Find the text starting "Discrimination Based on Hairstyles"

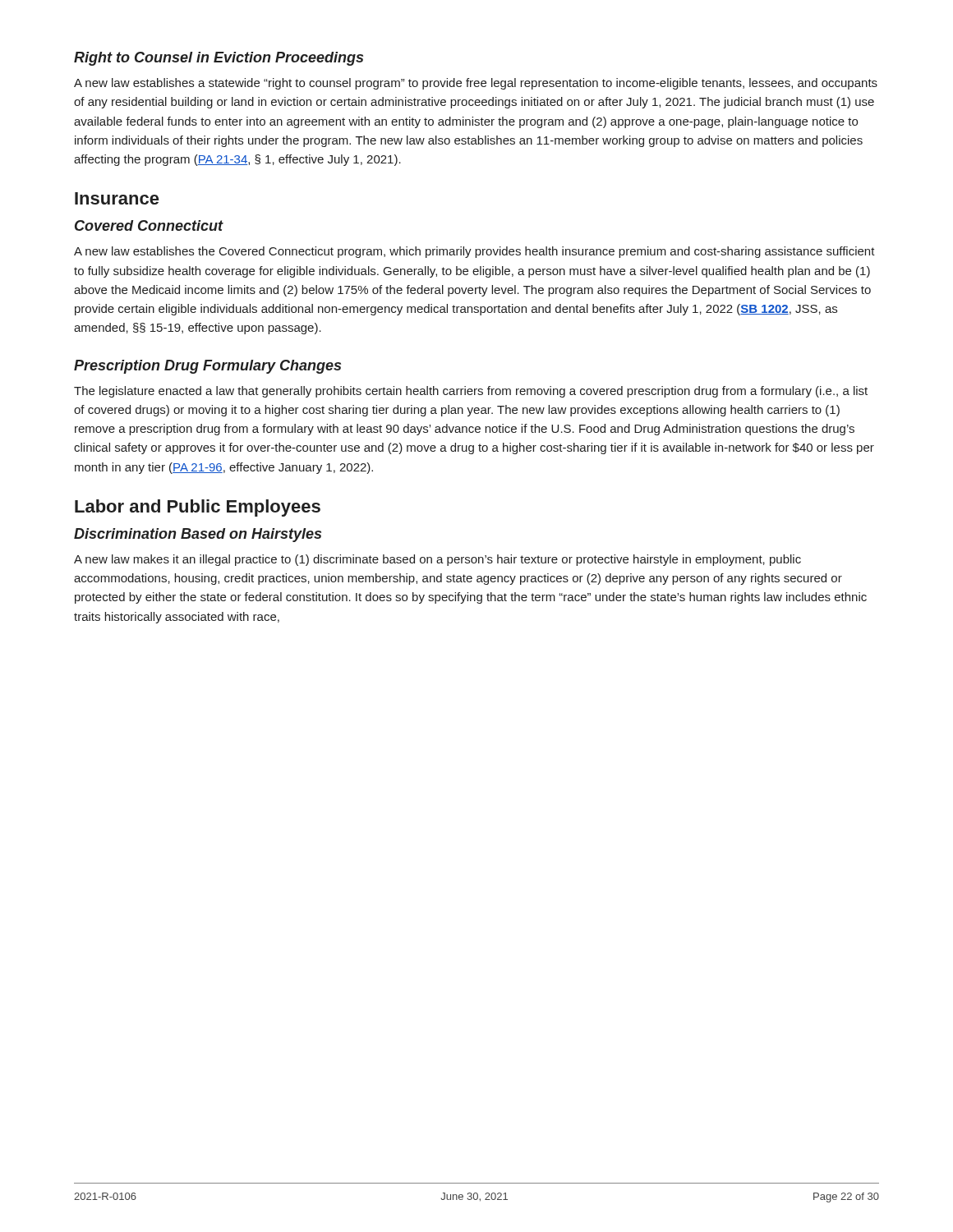click(x=198, y=534)
